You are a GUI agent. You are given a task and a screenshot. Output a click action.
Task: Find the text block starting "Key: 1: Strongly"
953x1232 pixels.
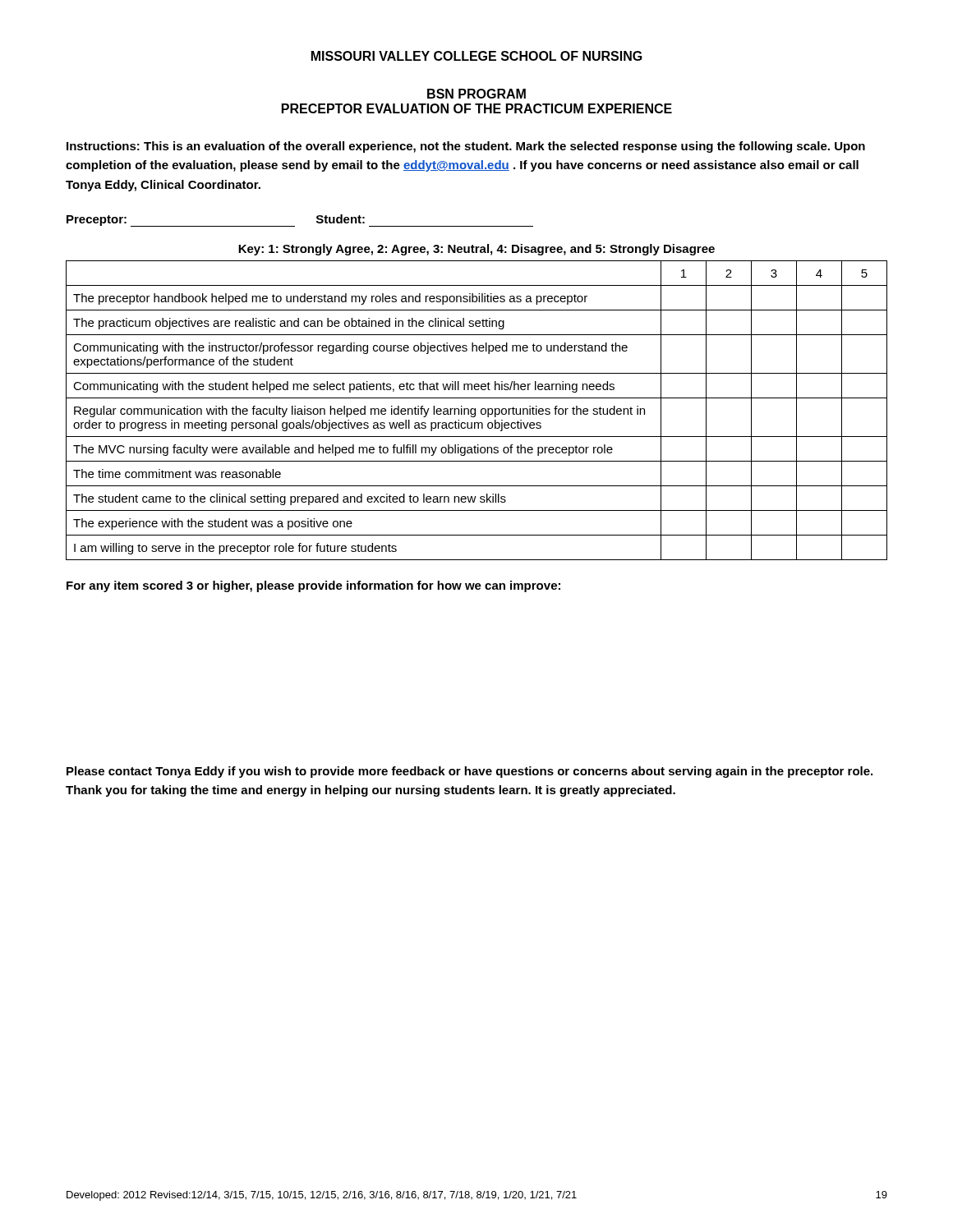(476, 248)
